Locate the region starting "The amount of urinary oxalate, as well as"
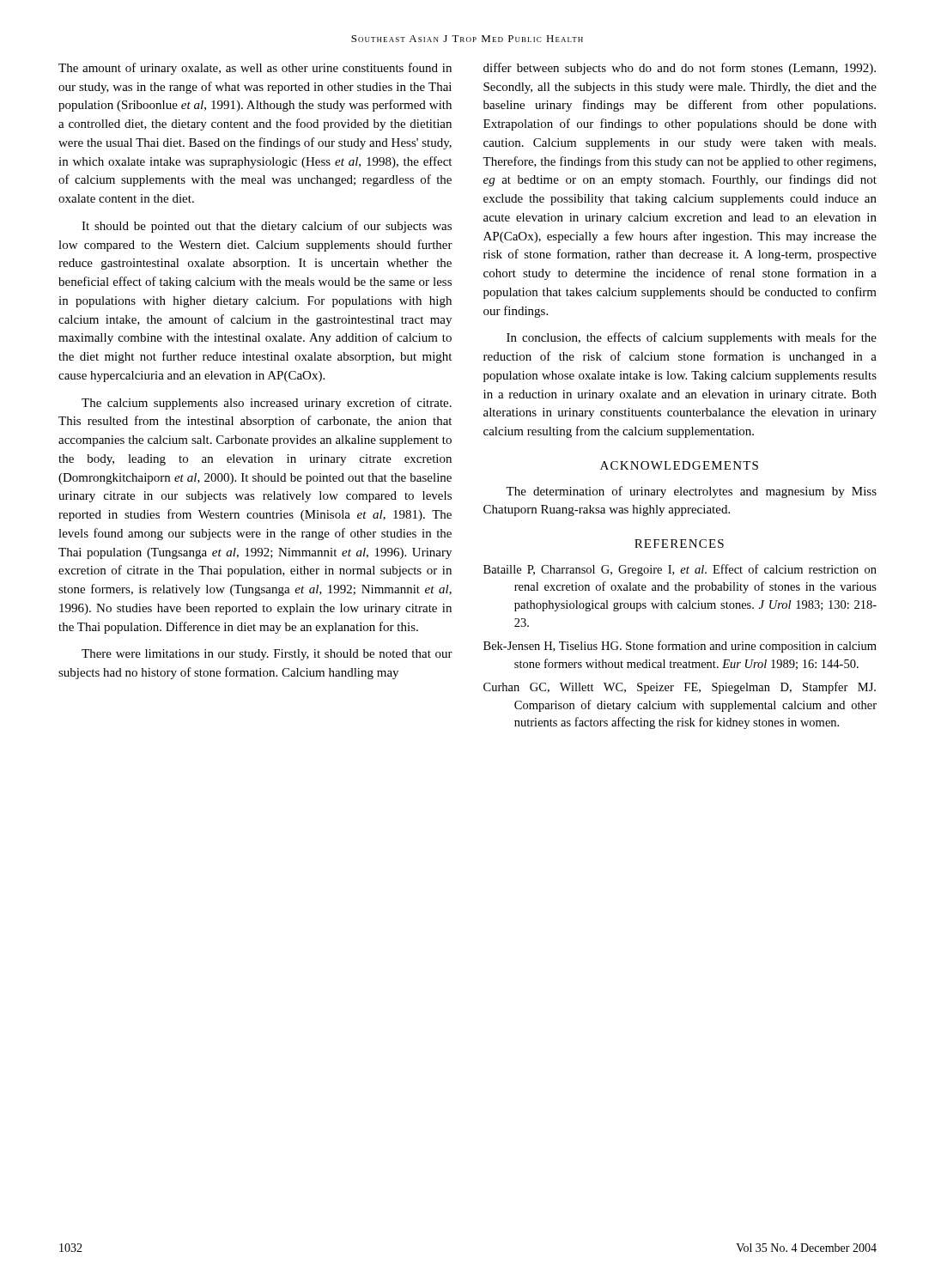This screenshot has height=1288, width=935. (255, 134)
